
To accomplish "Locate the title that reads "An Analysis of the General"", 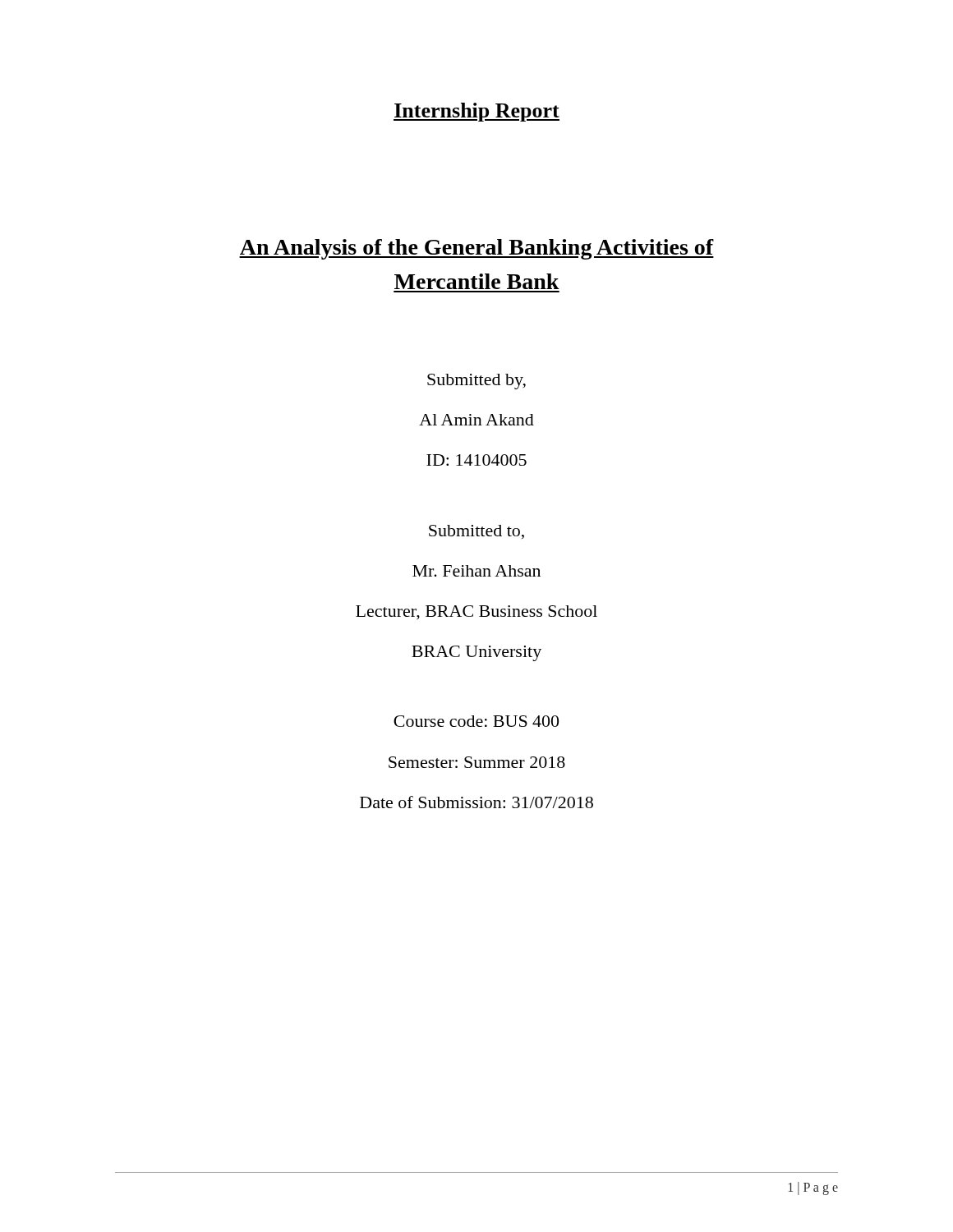I will pos(476,265).
